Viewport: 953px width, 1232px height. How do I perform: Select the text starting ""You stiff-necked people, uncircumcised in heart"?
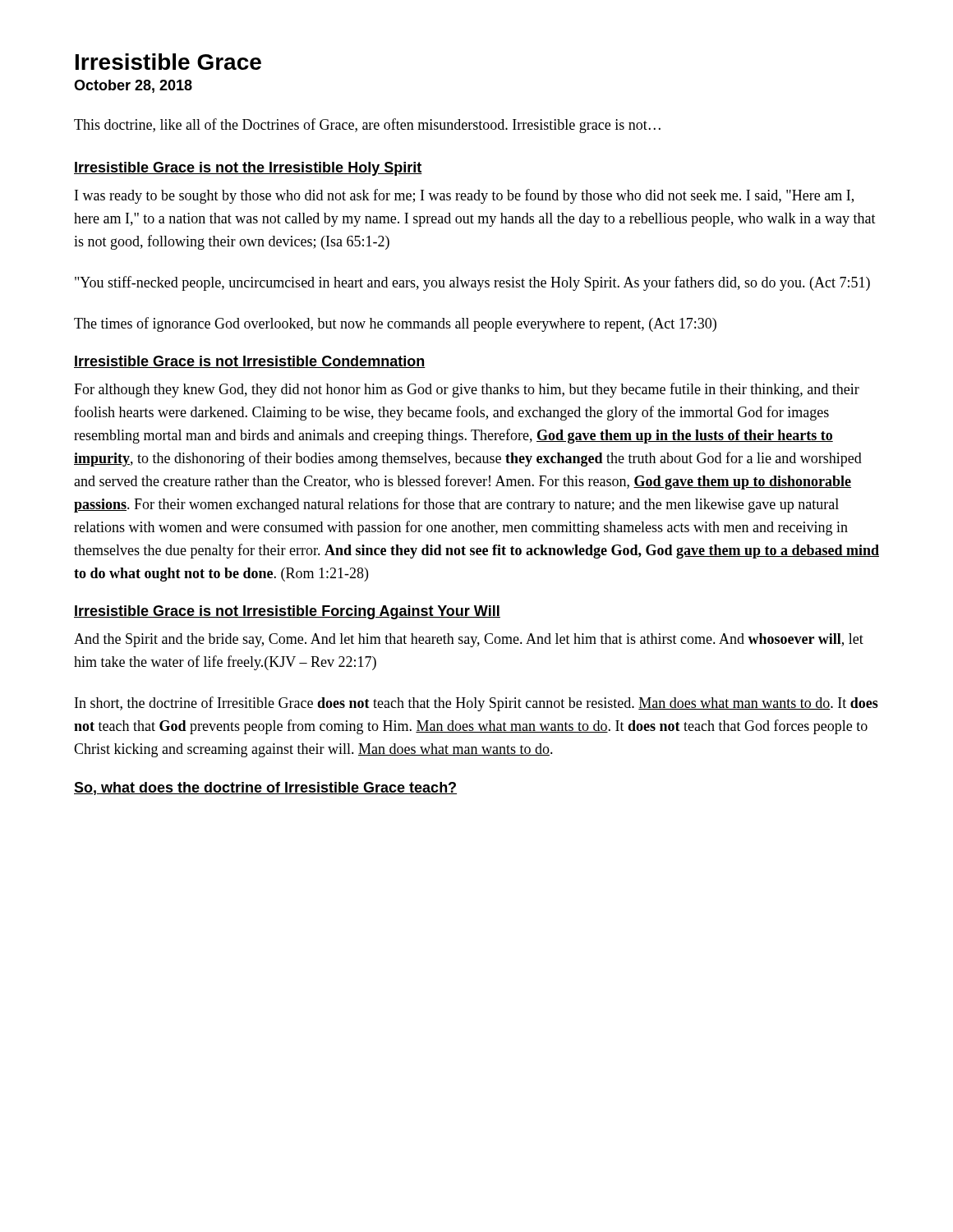click(476, 283)
